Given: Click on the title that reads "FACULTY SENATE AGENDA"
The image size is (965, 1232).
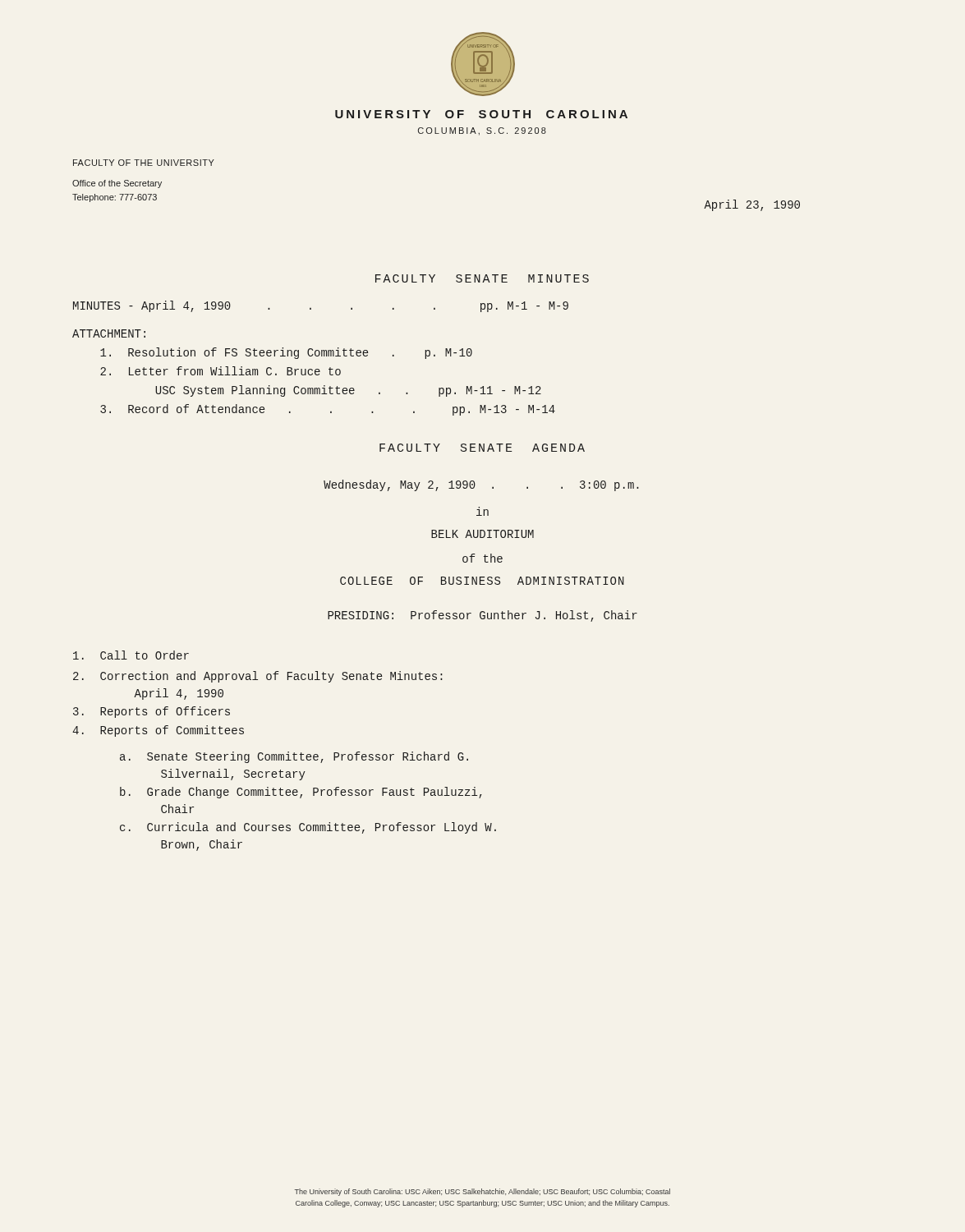Looking at the screenshot, I should click(x=482, y=449).
